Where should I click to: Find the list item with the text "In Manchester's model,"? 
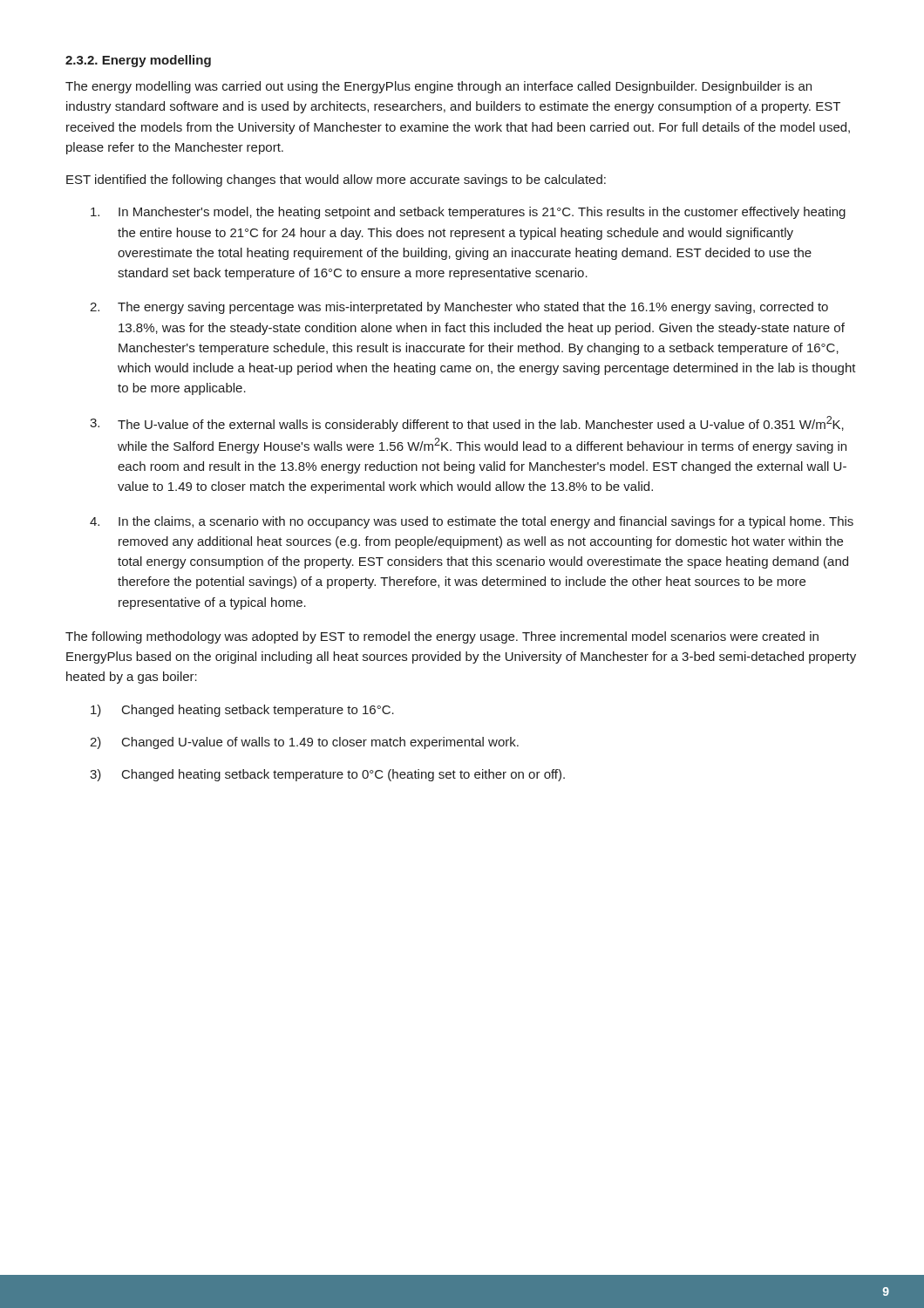point(462,242)
